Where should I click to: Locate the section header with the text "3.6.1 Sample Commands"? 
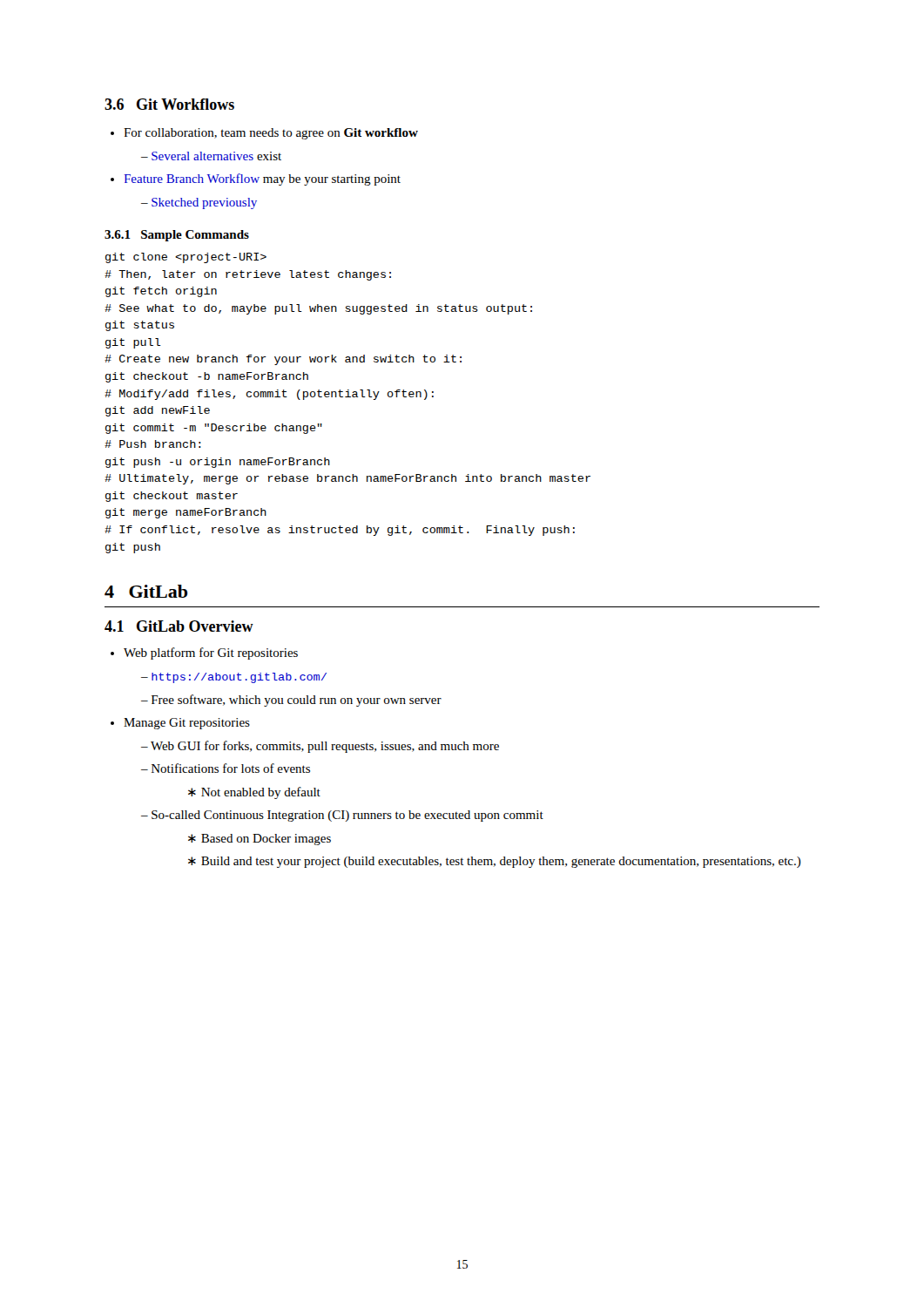(177, 236)
